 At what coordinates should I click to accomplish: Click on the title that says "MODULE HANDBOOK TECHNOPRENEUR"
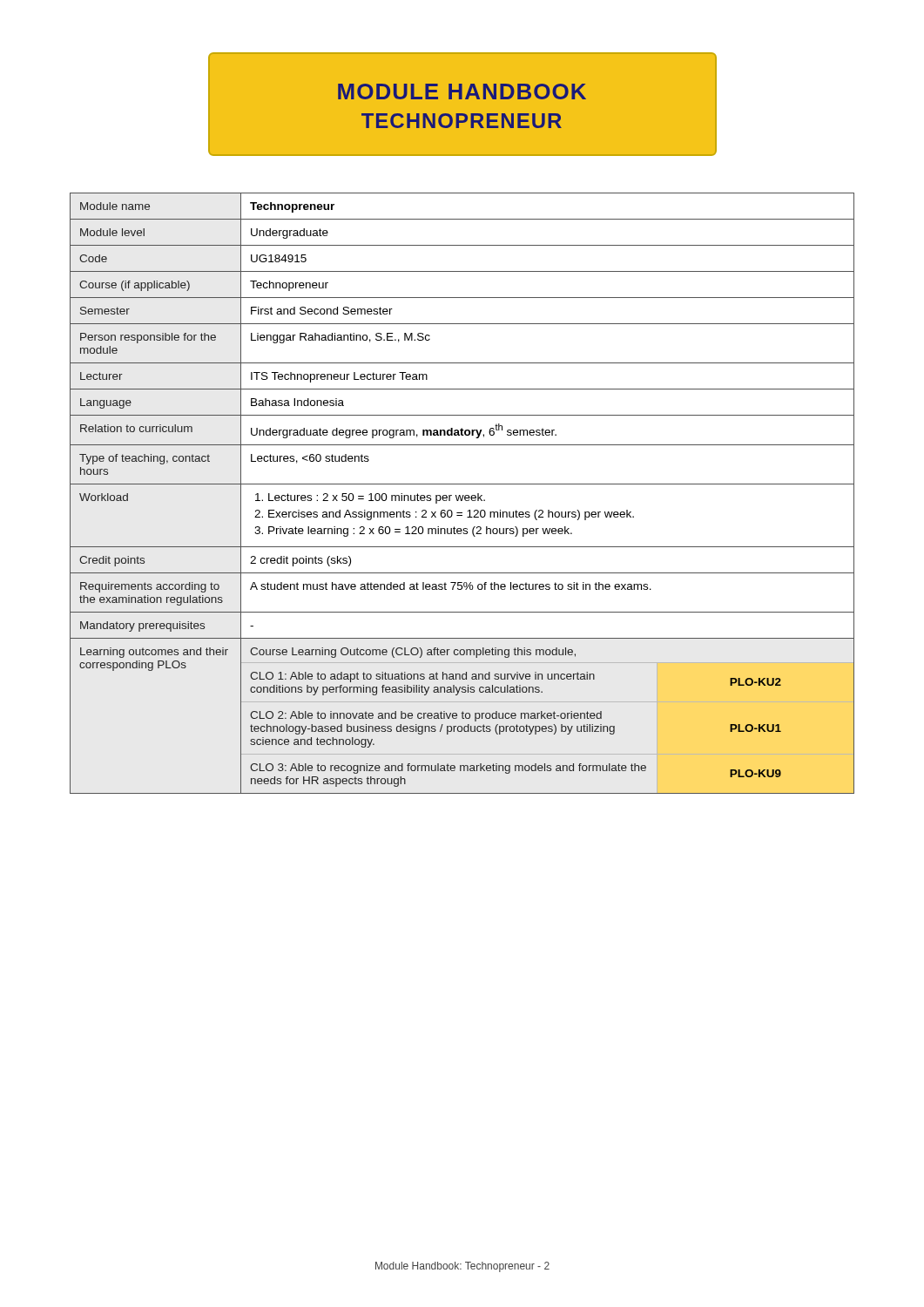click(462, 106)
